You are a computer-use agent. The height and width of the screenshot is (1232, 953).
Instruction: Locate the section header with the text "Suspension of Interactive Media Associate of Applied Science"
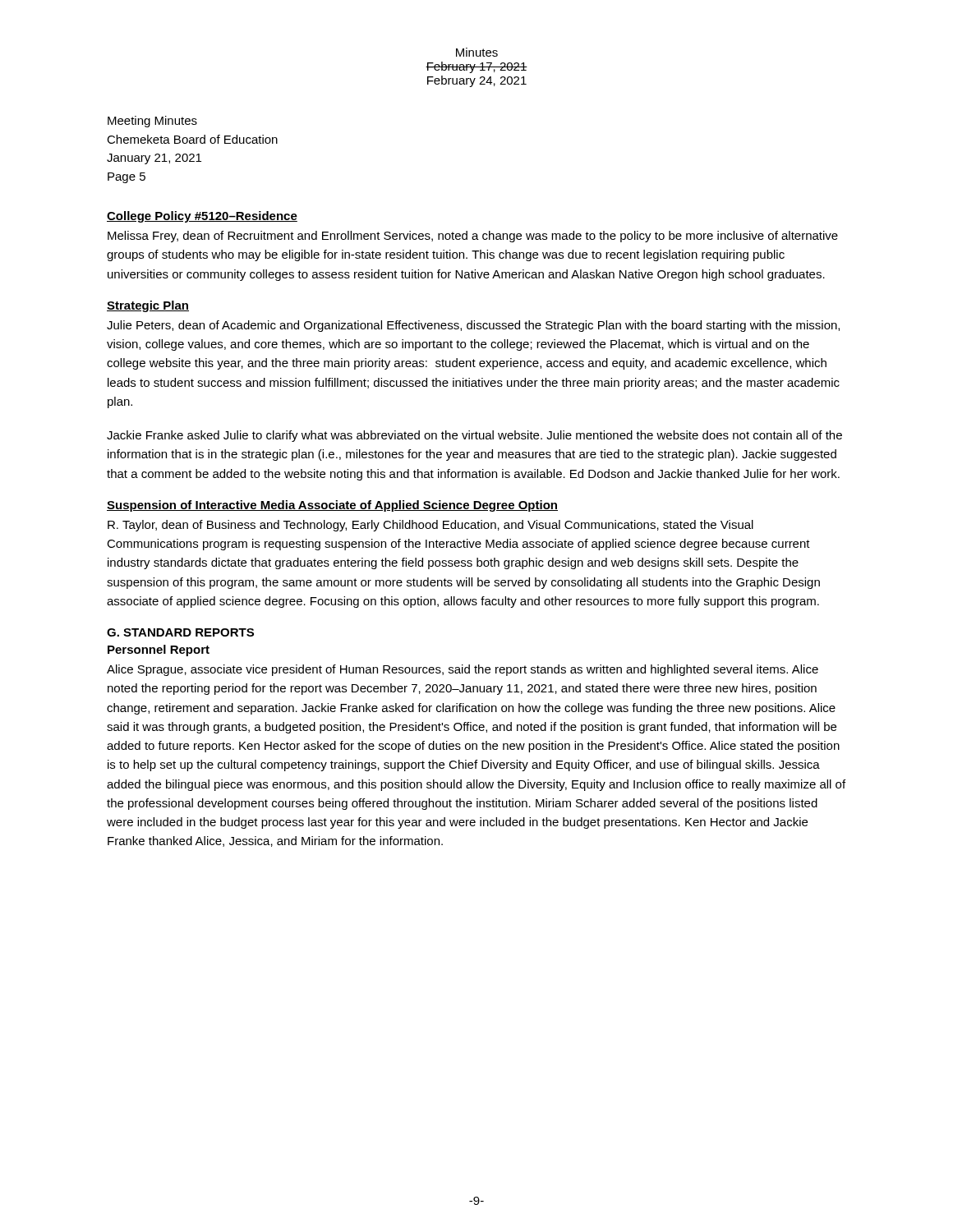tap(332, 505)
